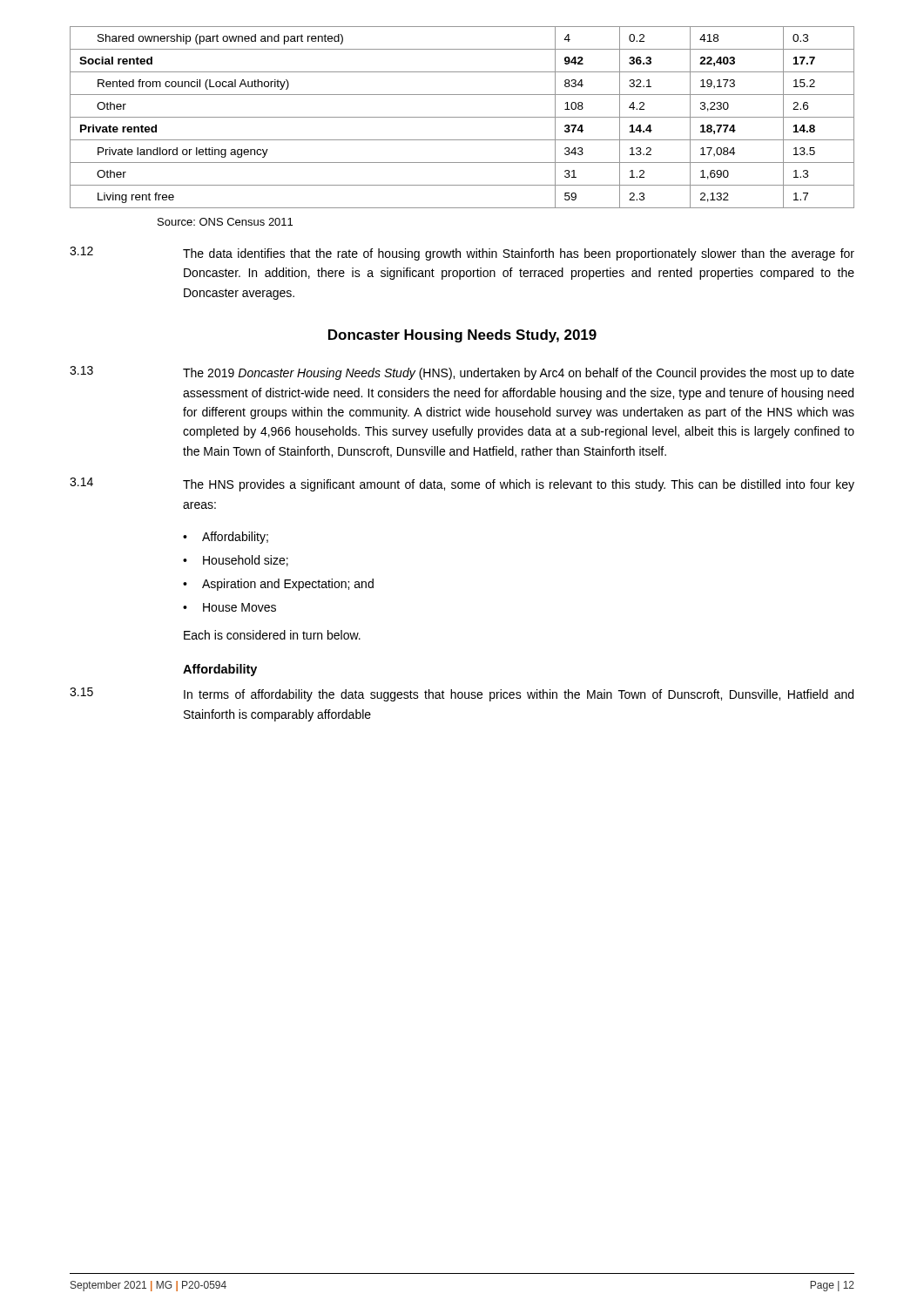This screenshot has height=1307, width=924.
Task: Navigate to the element starting "• Affordability;"
Action: click(x=226, y=537)
